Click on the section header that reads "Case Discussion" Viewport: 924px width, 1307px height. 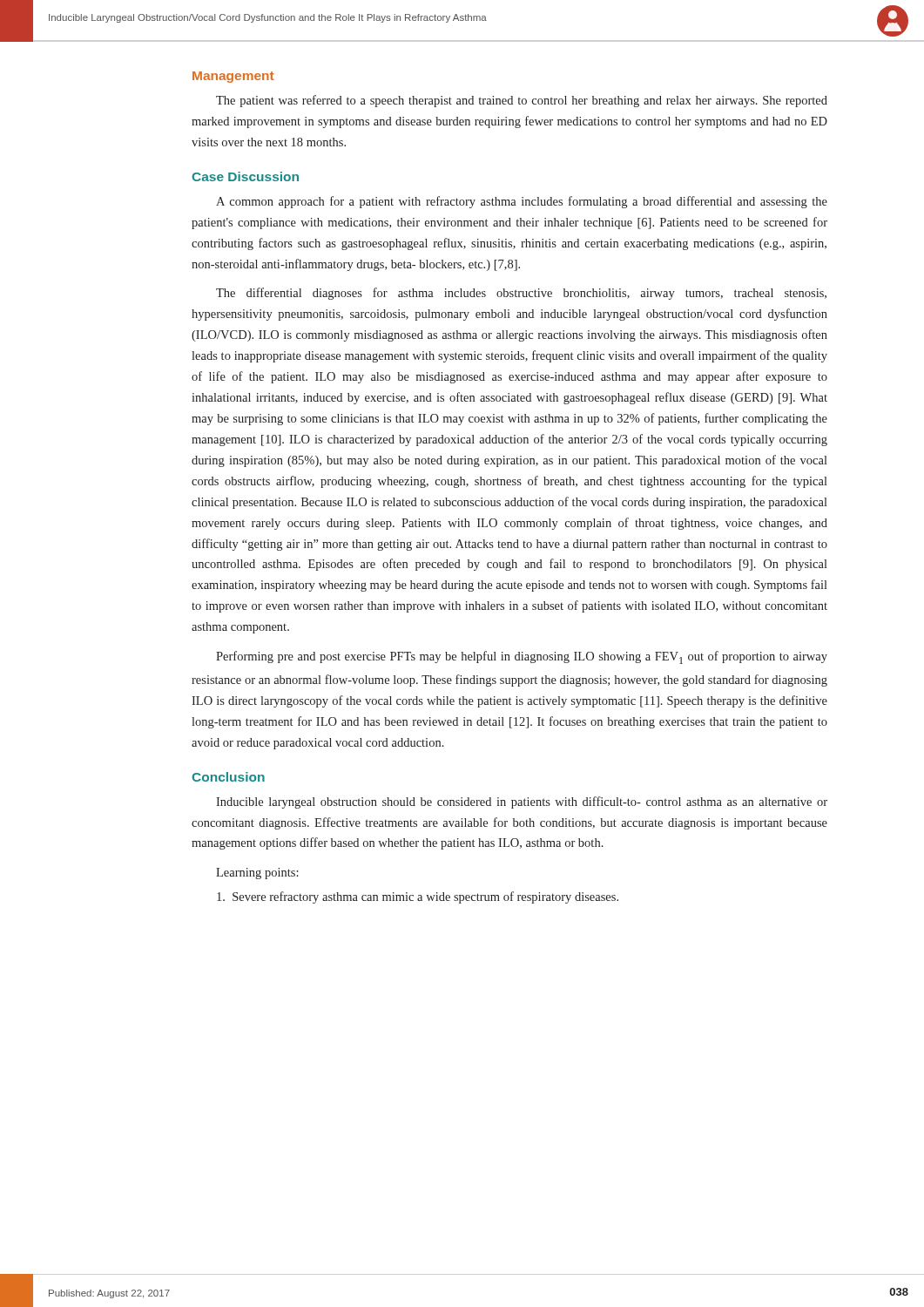click(246, 176)
